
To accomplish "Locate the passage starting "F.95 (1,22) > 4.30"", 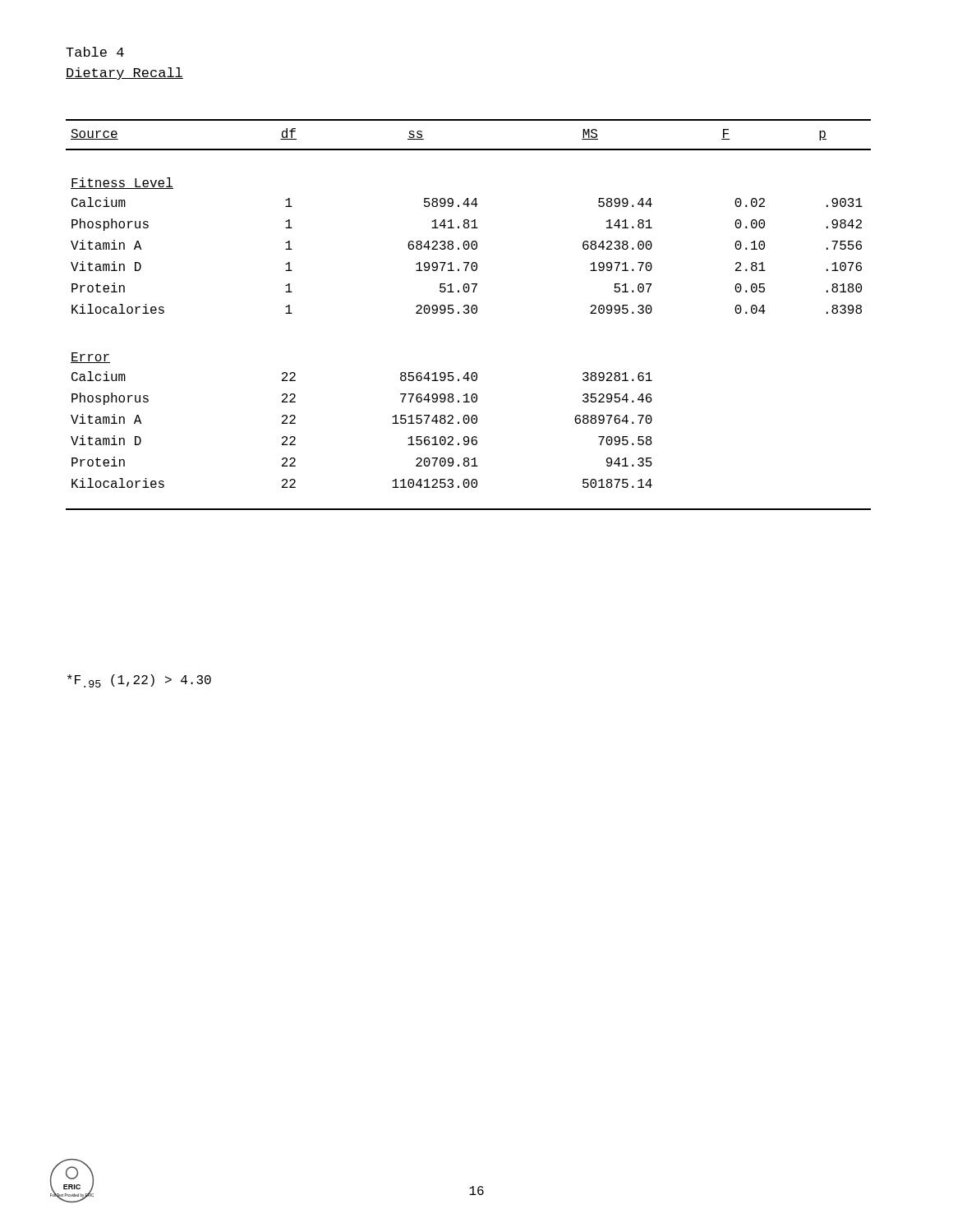I will tap(139, 682).
